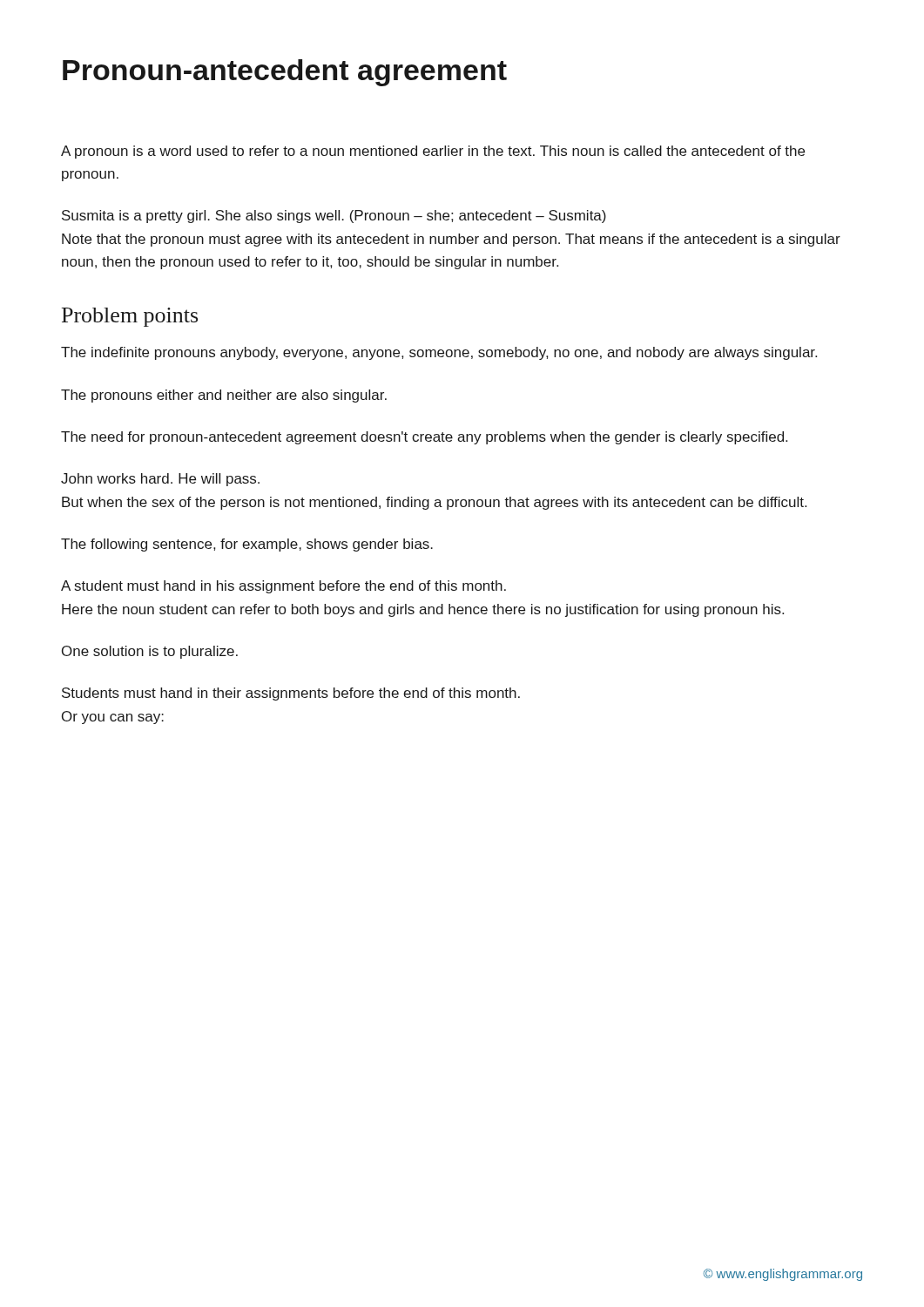
Task: Locate the block starting "The indefinite pronouns anybody, everyone, anyone, someone,"
Action: [x=440, y=353]
